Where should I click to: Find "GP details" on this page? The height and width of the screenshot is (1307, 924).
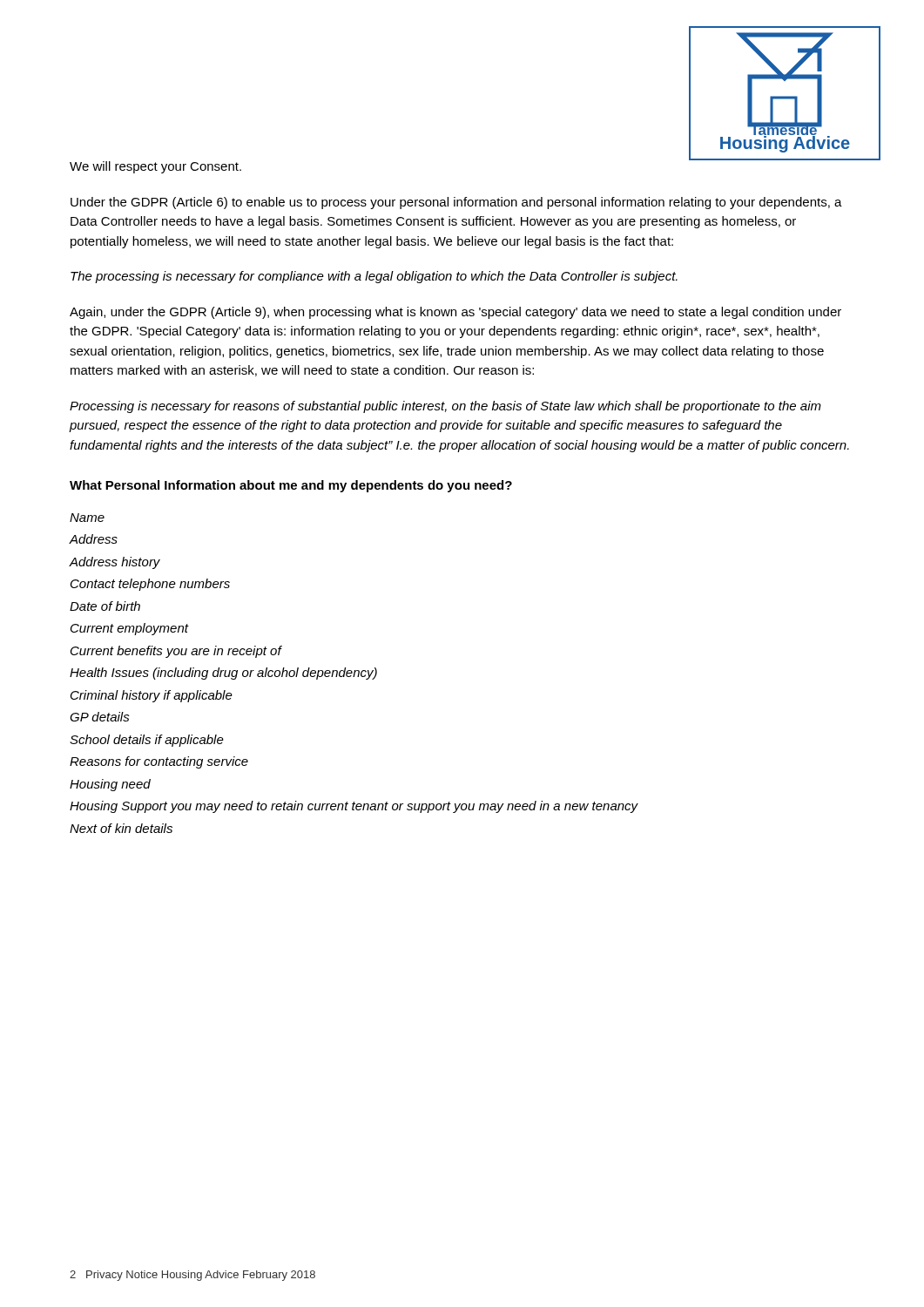pos(100,717)
